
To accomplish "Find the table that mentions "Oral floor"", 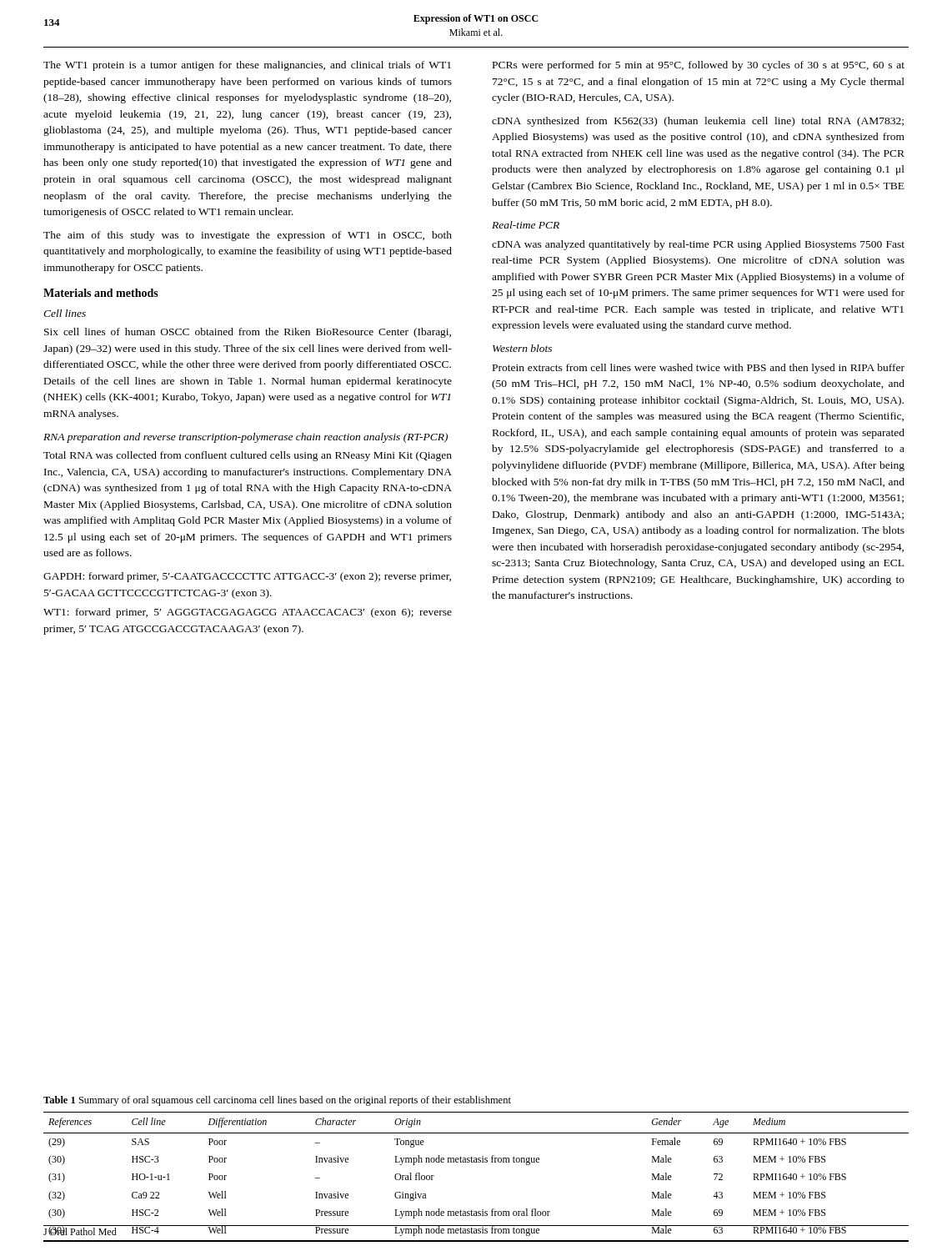I will pos(476,1177).
